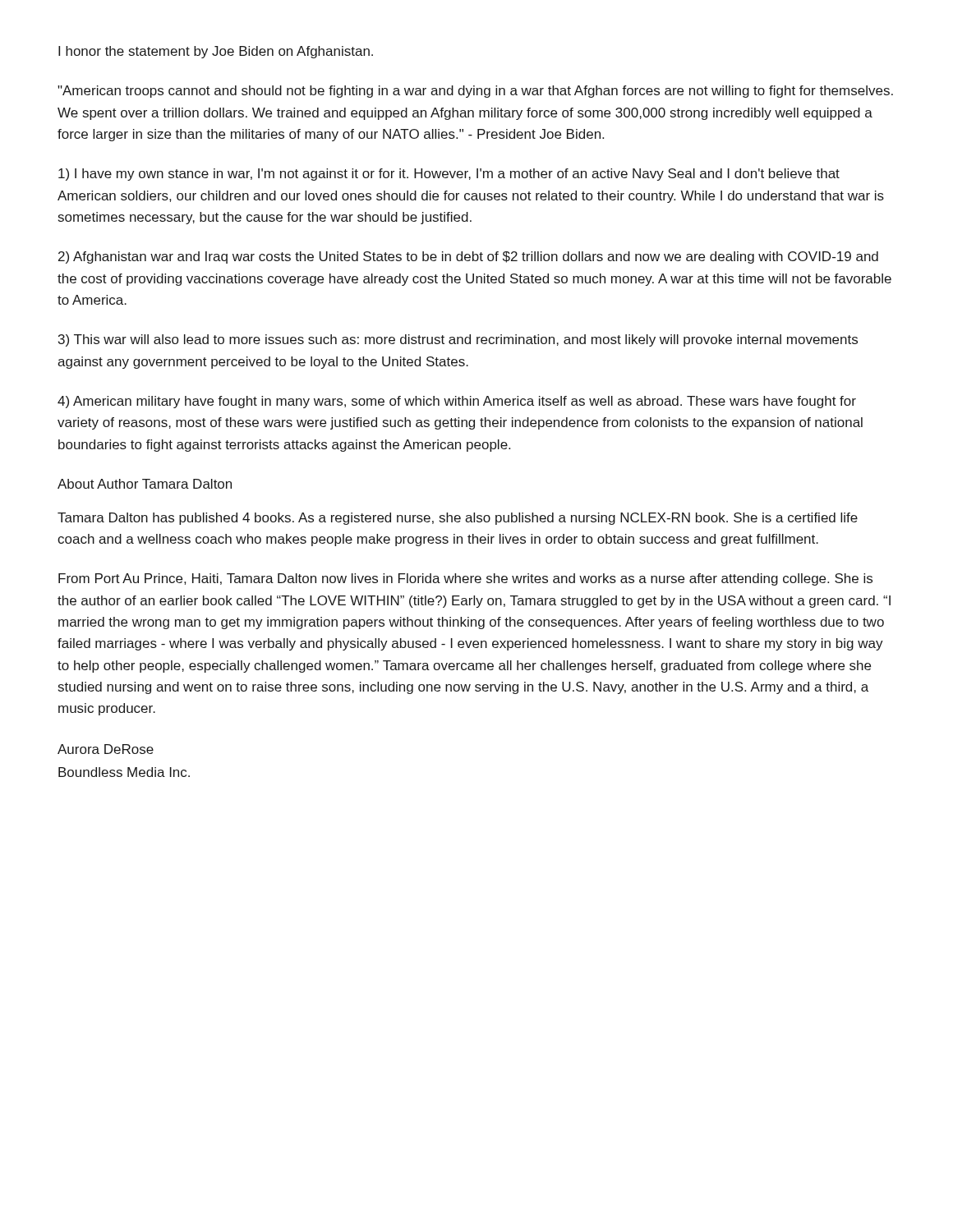Select the text block that says "Tamara Dalton has published 4 books. As a"
This screenshot has width=953, height=1232.
point(458,528)
